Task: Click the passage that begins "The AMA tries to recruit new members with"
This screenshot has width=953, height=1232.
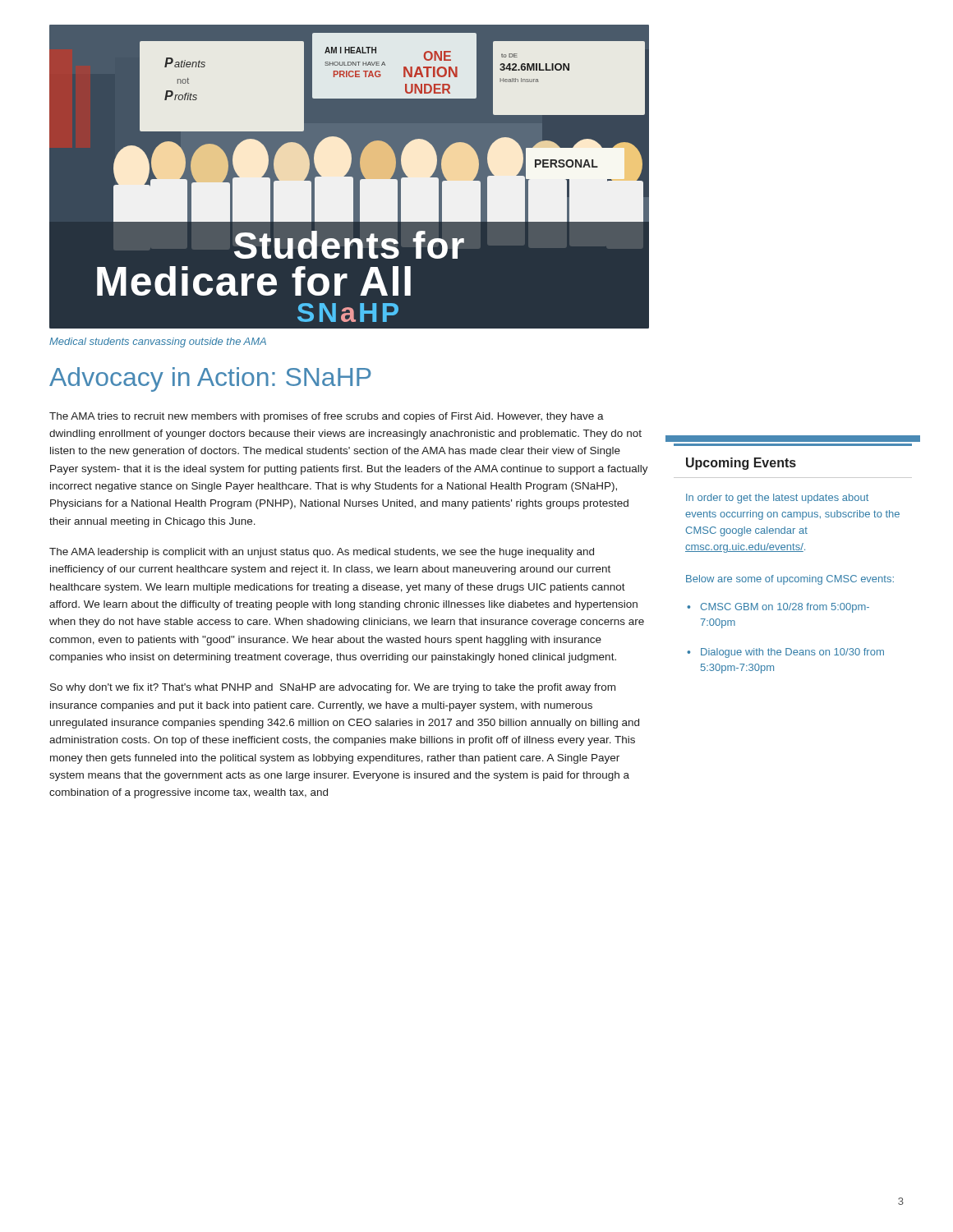Action: click(349, 468)
